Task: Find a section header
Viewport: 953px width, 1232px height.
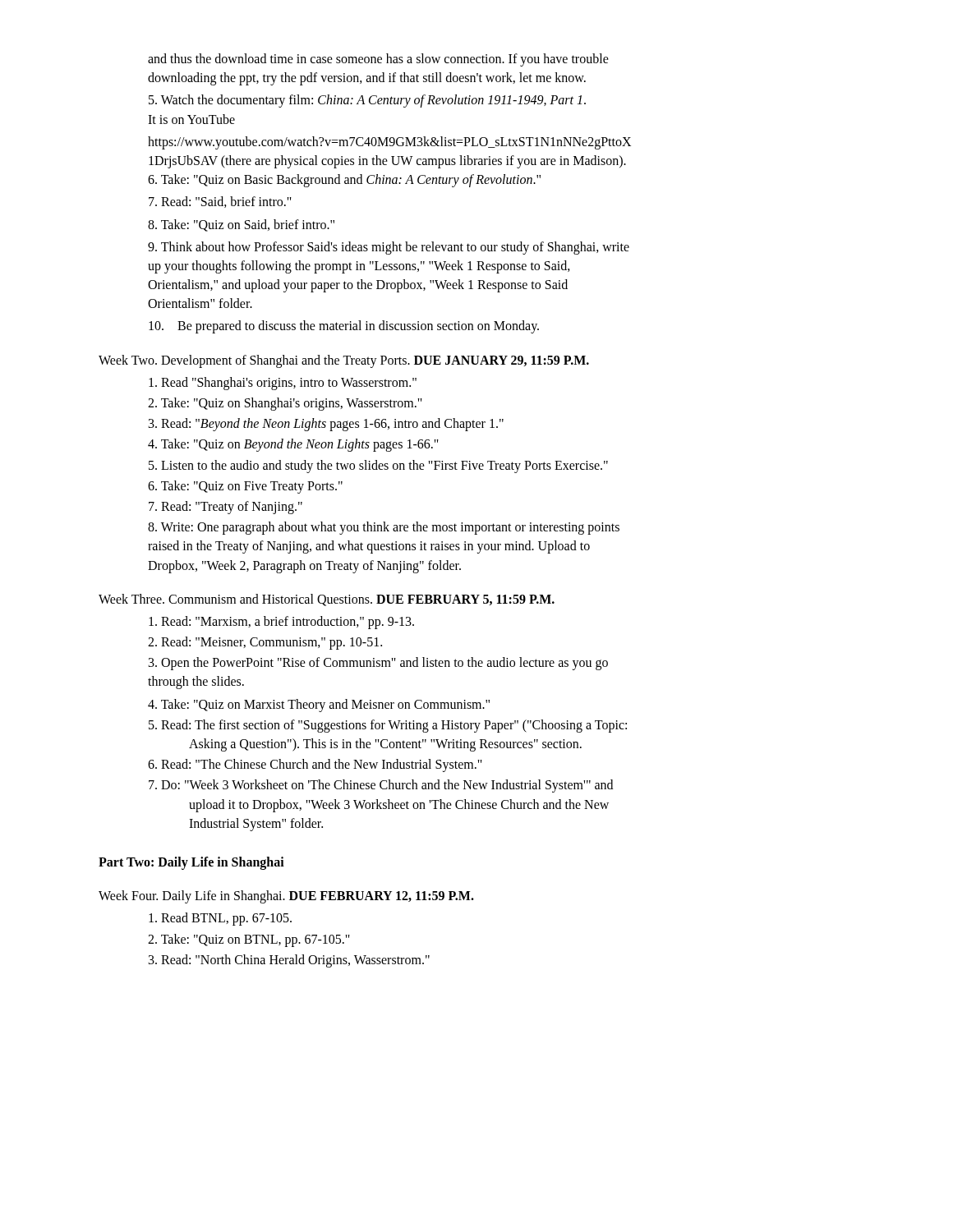Action: (191, 862)
